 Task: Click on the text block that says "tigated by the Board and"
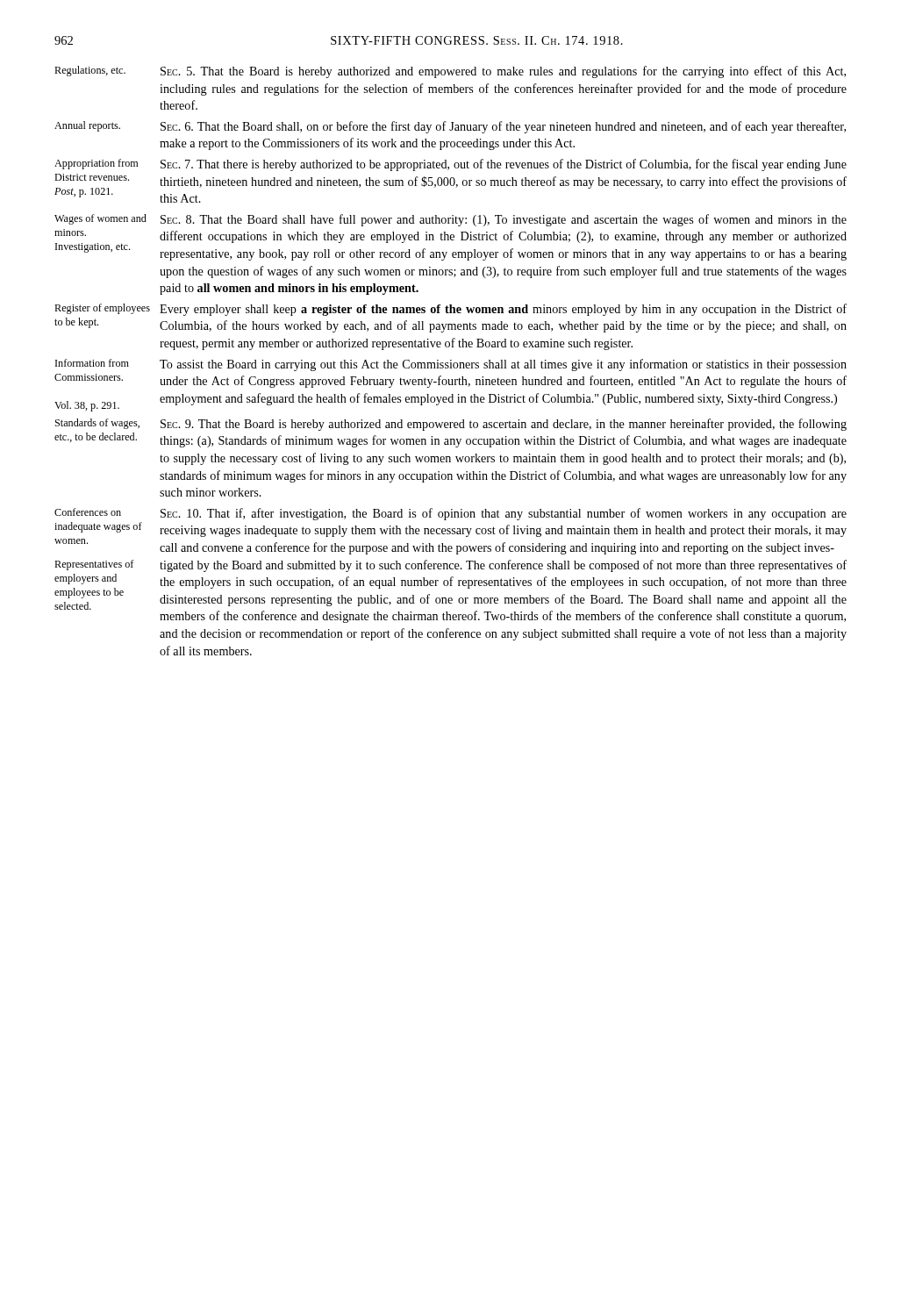coord(503,608)
